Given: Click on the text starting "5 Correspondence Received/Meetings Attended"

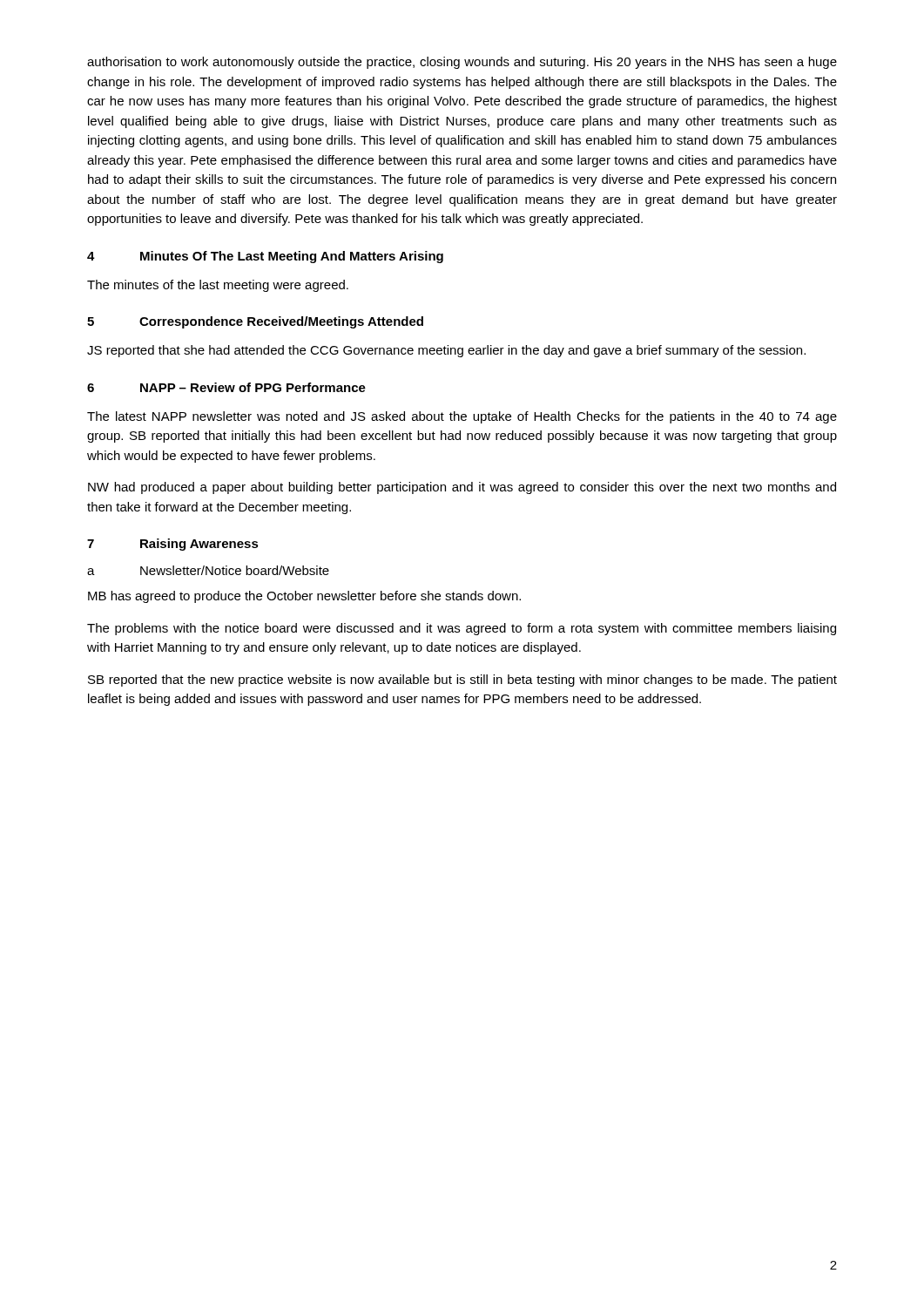Looking at the screenshot, I should [x=256, y=321].
